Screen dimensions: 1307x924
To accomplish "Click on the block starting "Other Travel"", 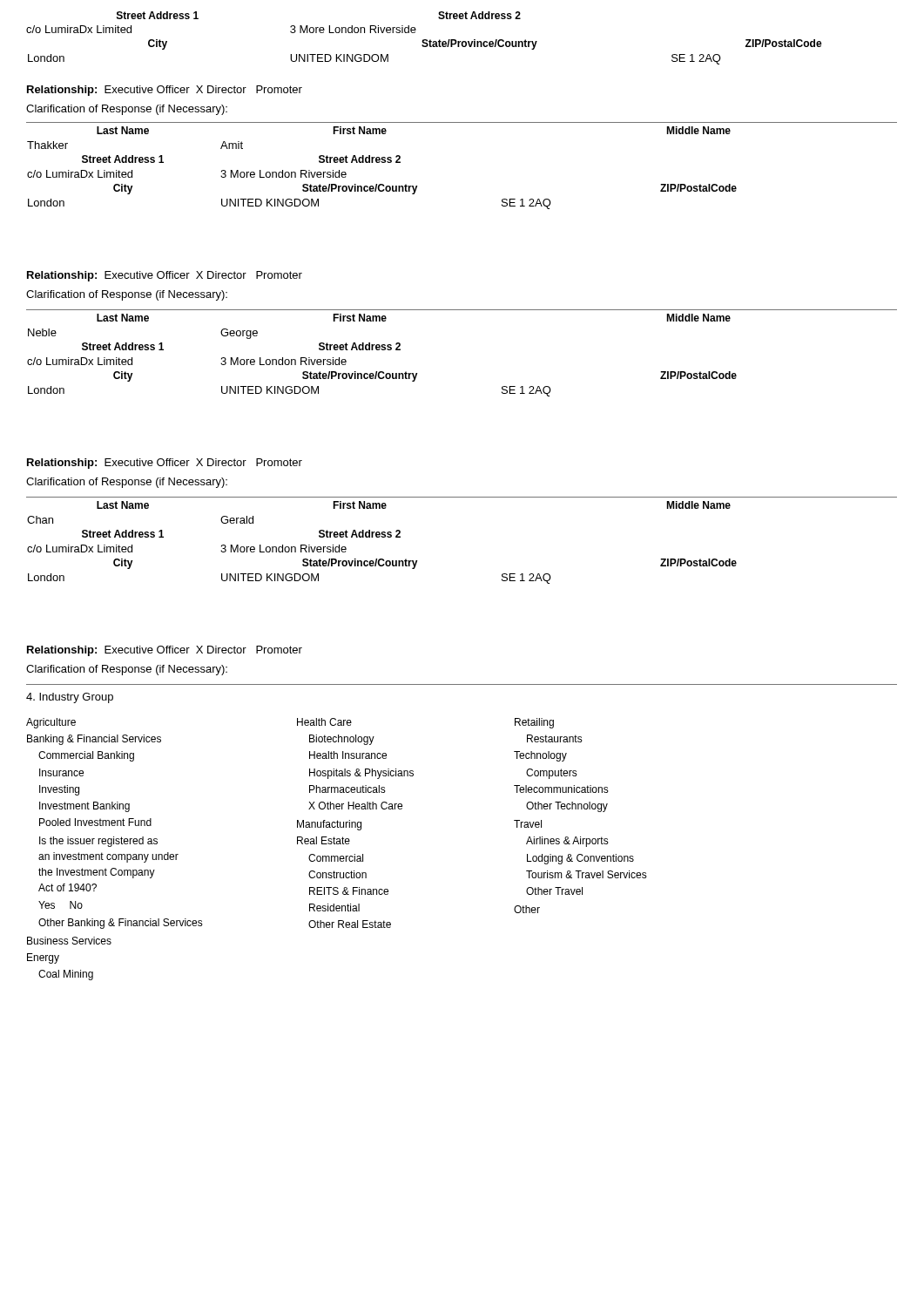I will (x=555, y=891).
